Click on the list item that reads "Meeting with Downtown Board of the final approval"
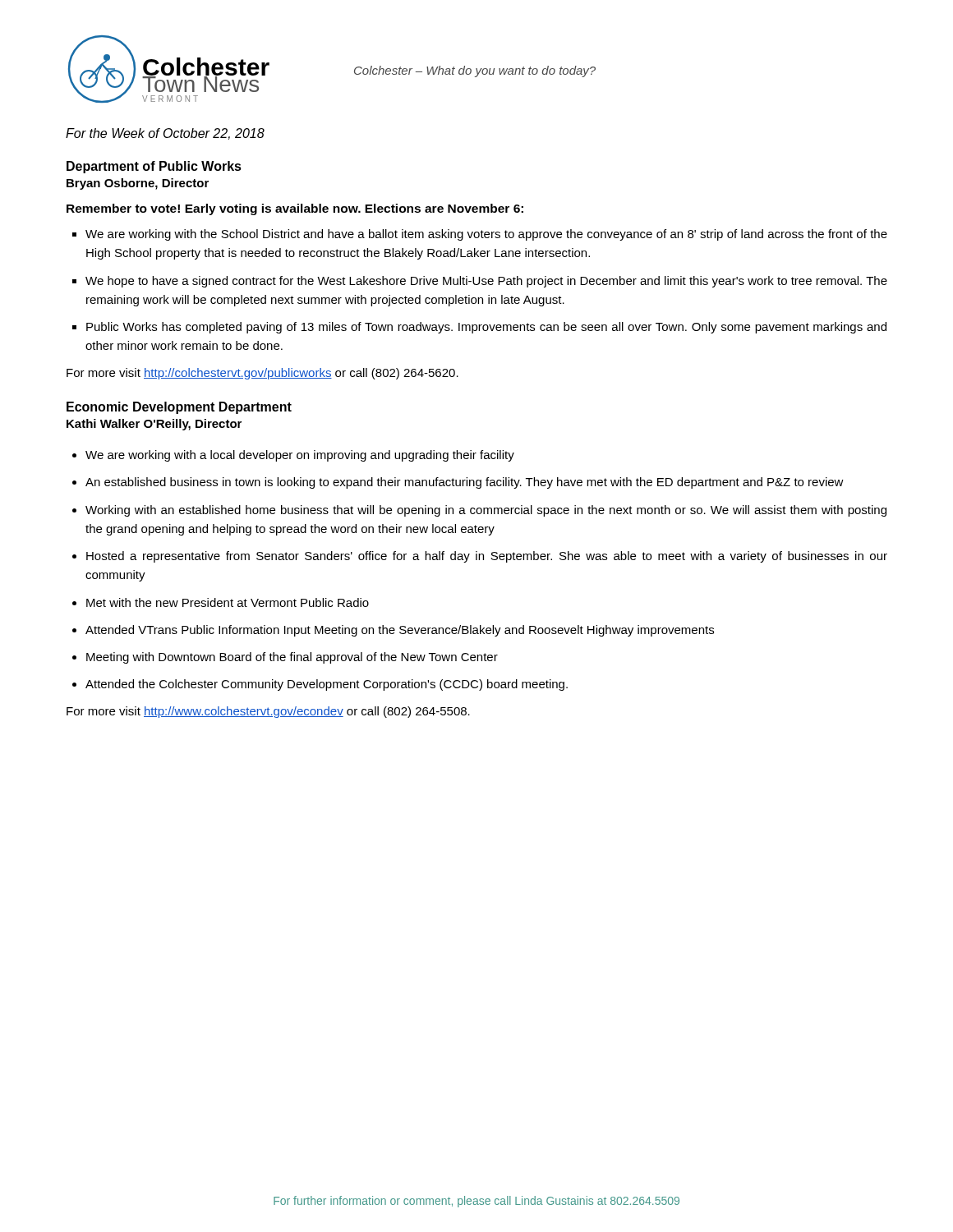 486,657
